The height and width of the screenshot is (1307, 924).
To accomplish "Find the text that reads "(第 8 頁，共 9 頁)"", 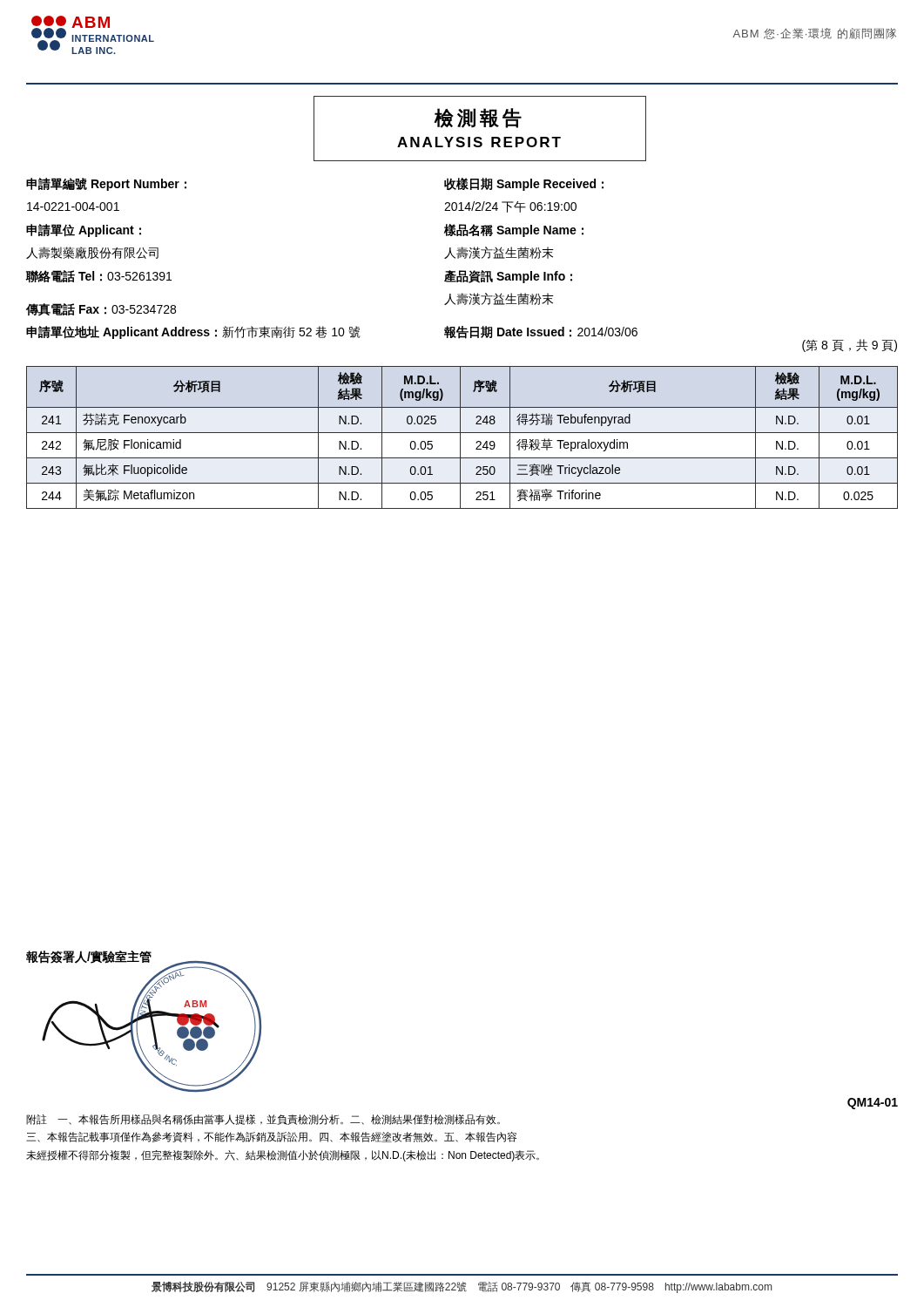I will click(x=850, y=345).
